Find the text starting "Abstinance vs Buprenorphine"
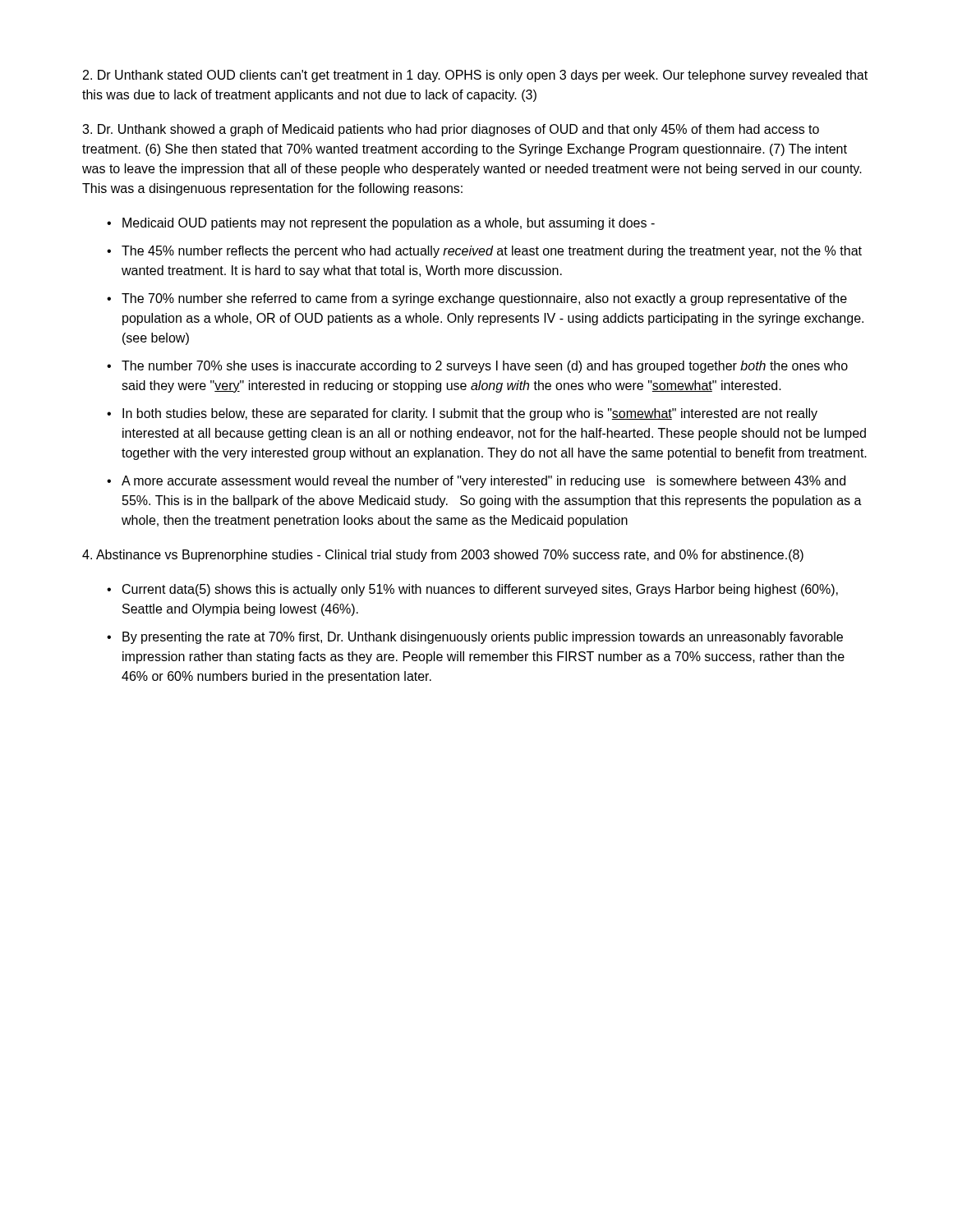Viewport: 953px width, 1232px height. [x=443, y=555]
